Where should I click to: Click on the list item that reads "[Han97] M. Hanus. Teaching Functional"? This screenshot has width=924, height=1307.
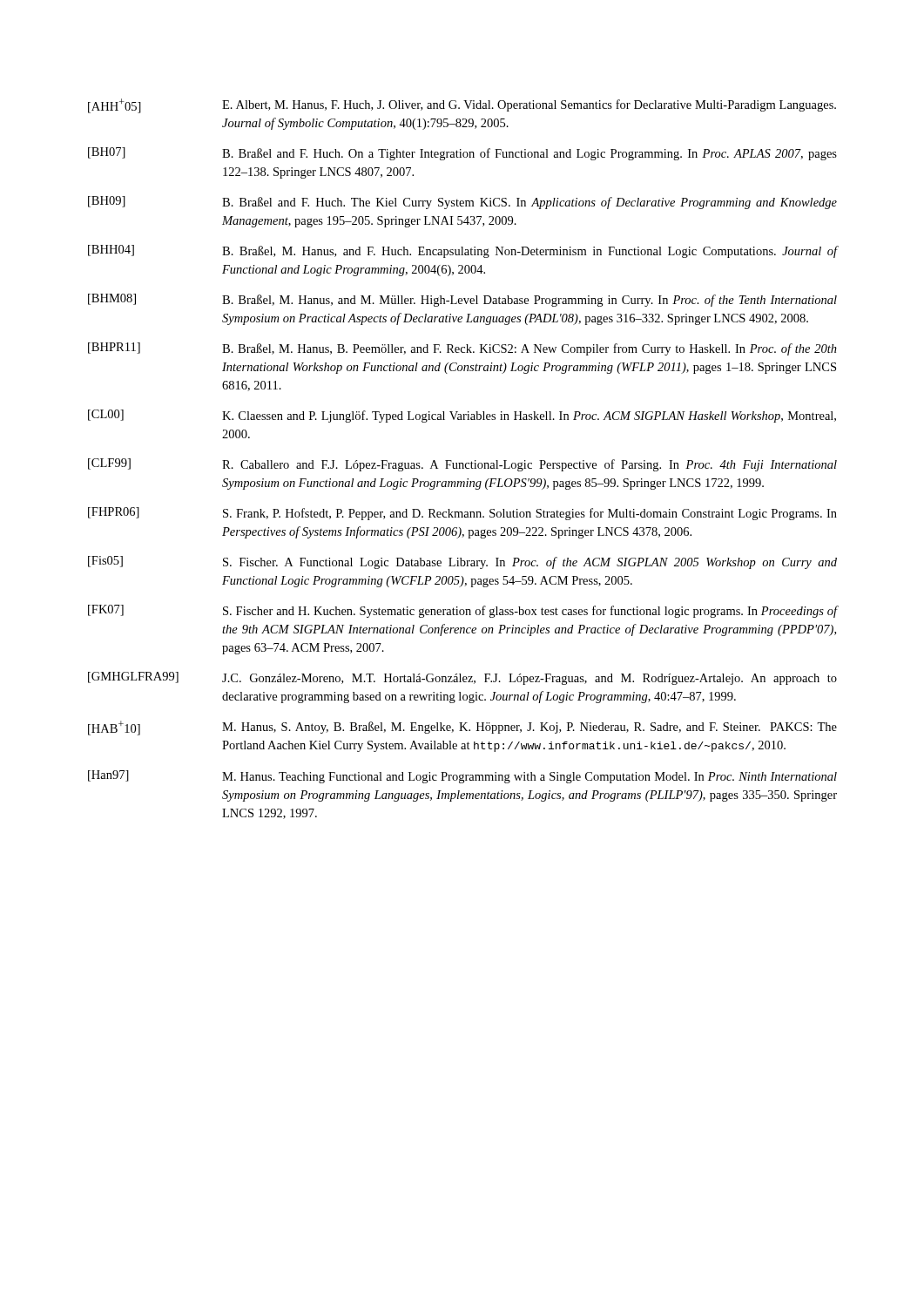click(462, 795)
